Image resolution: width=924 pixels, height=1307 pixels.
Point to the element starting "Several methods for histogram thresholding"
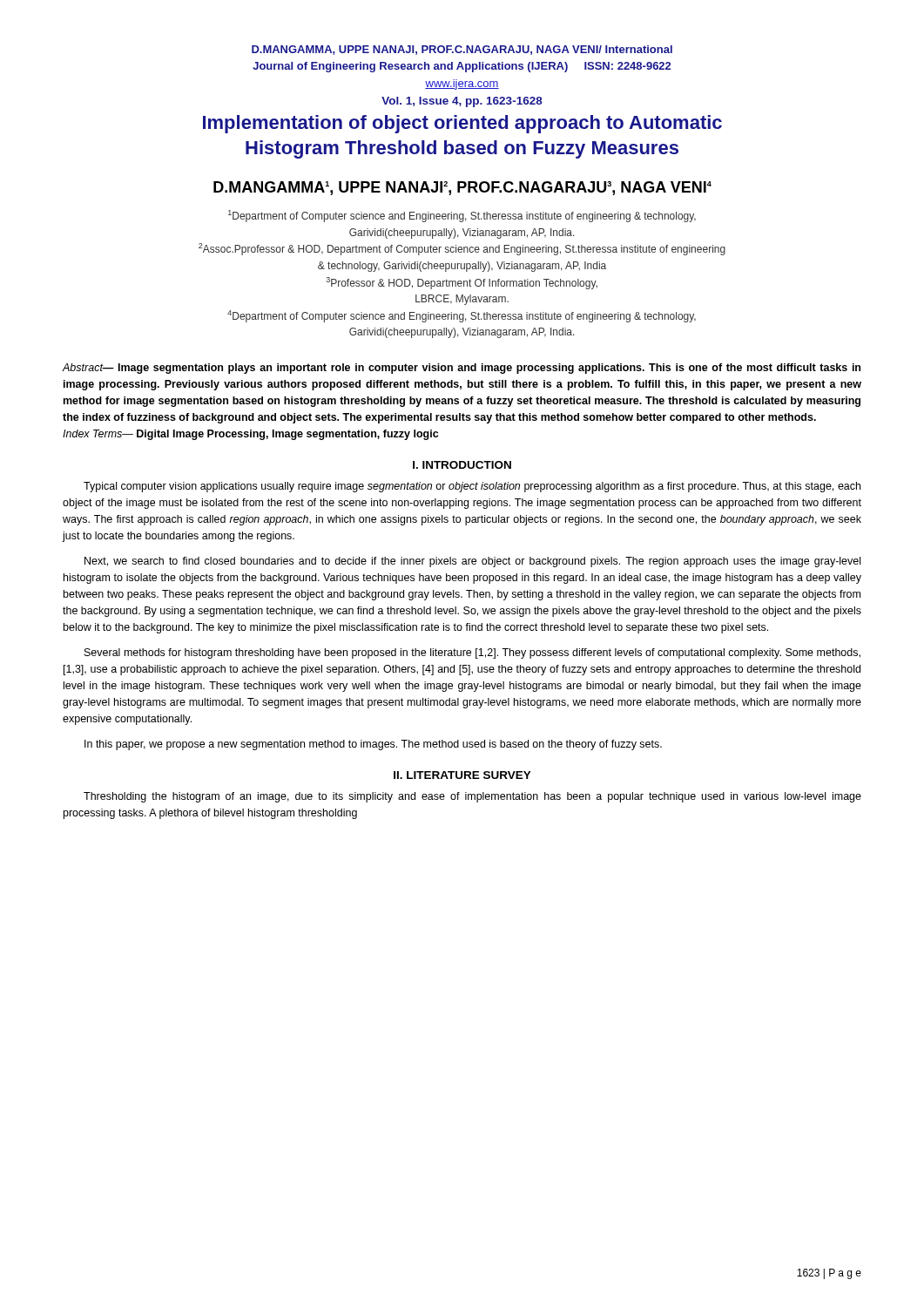tap(462, 686)
